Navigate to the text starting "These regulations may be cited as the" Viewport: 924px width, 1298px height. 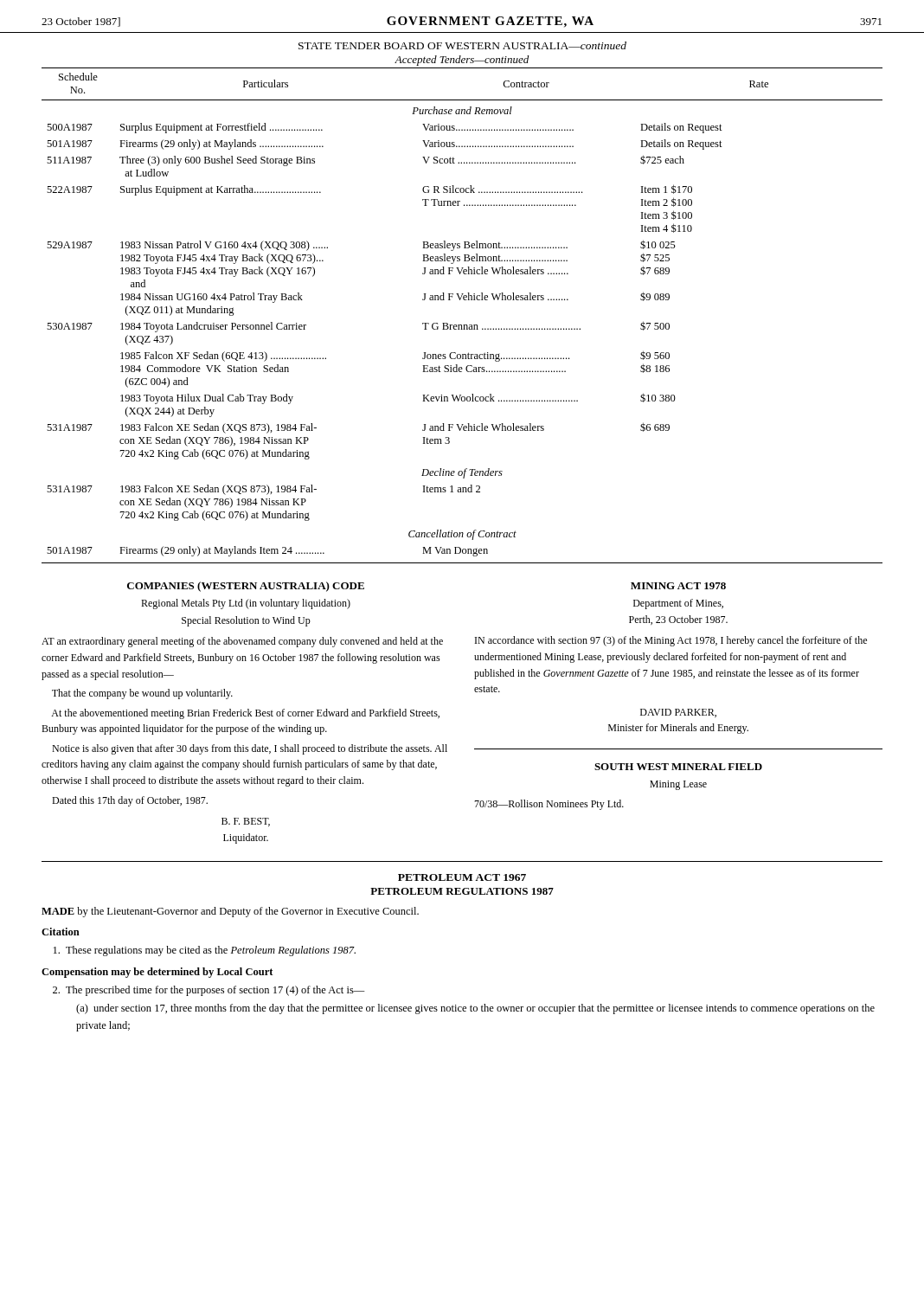pyautogui.click(x=199, y=950)
